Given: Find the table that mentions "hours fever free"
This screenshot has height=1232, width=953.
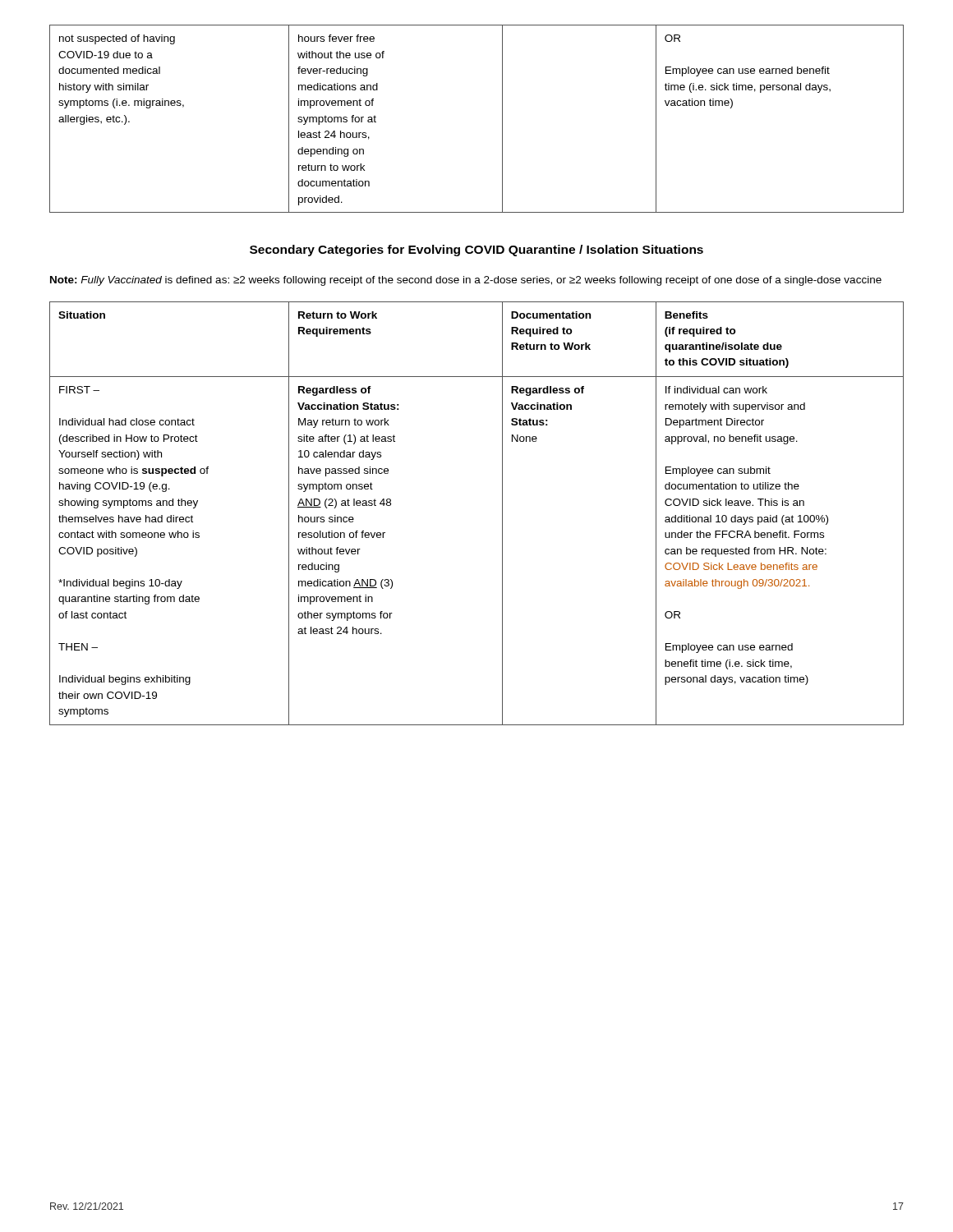Looking at the screenshot, I should (x=476, y=119).
